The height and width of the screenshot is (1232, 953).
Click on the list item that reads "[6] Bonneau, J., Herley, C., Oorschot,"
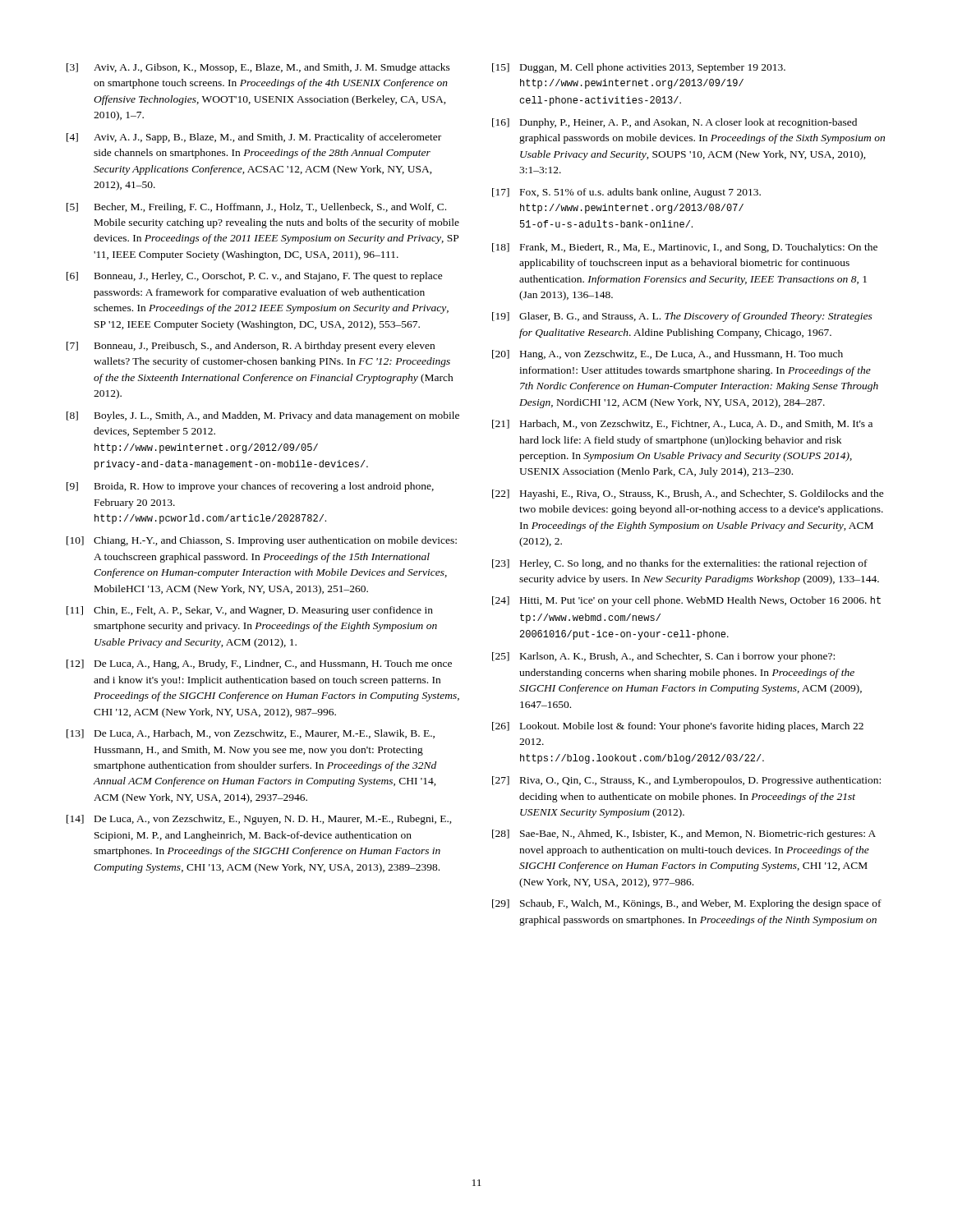264,300
